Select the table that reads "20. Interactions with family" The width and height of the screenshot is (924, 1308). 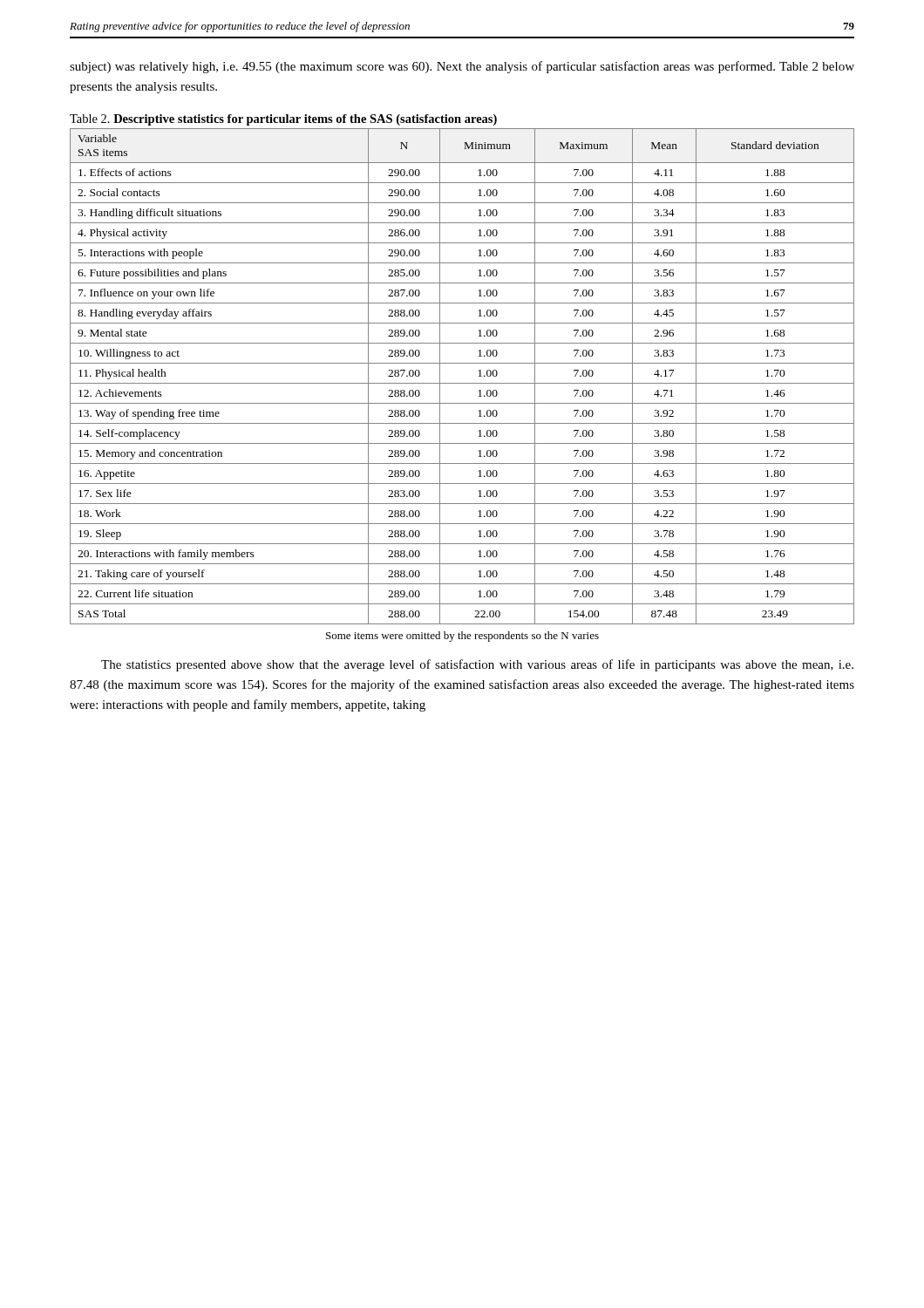(x=462, y=376)
